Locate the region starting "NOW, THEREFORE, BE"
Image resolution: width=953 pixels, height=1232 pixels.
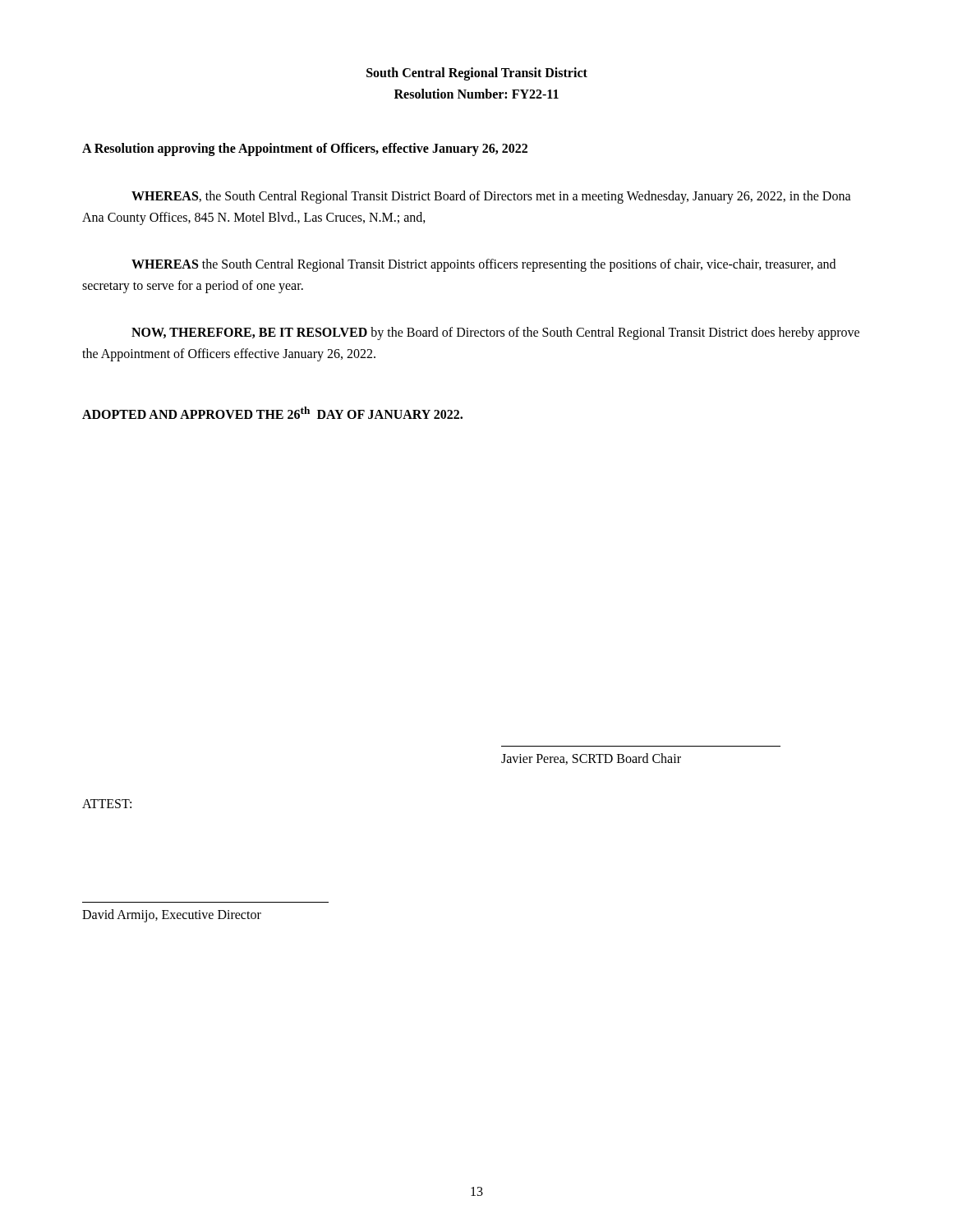pos(476,343)
